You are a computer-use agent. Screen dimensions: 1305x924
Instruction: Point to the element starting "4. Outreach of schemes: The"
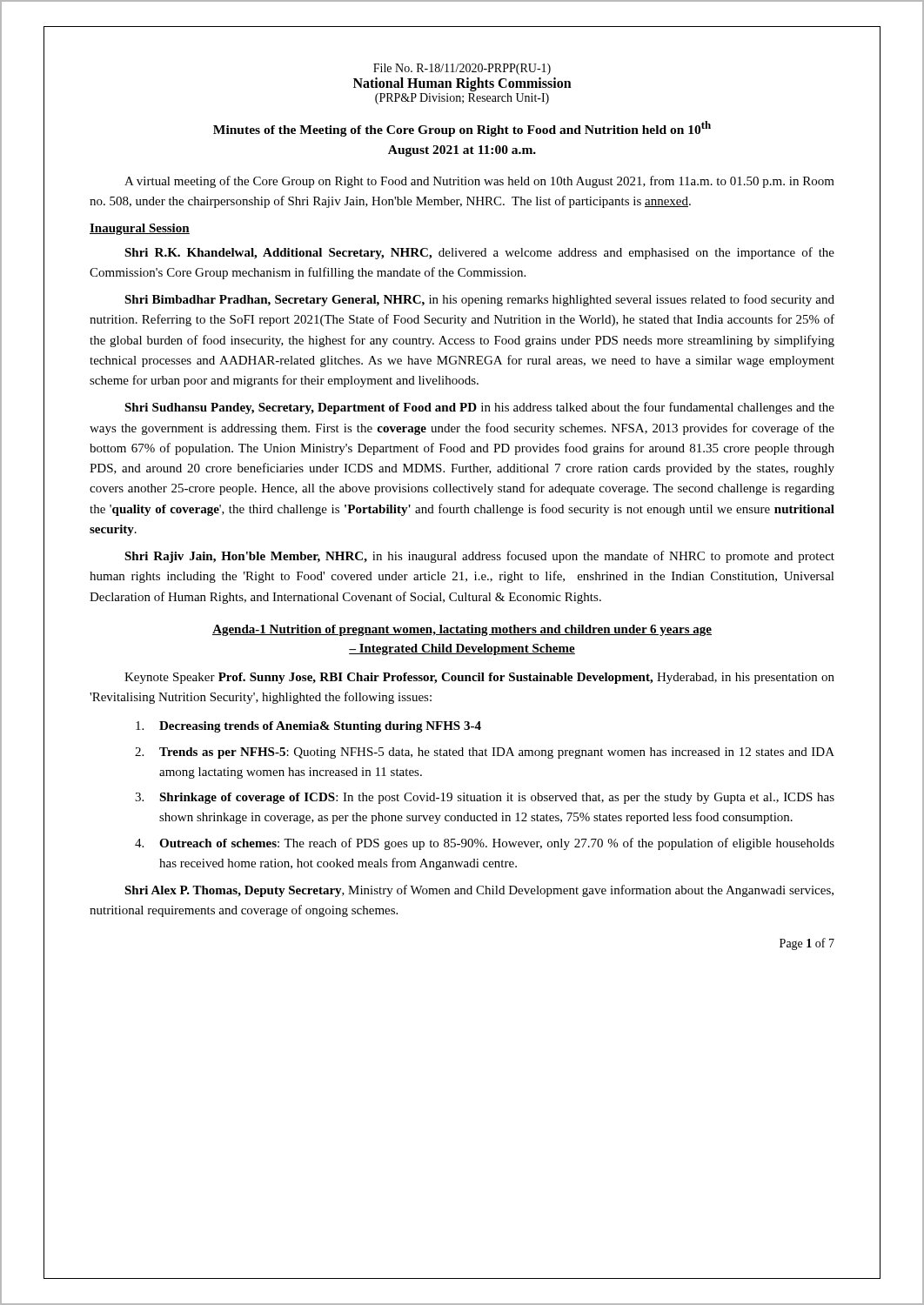click(485, 853)
